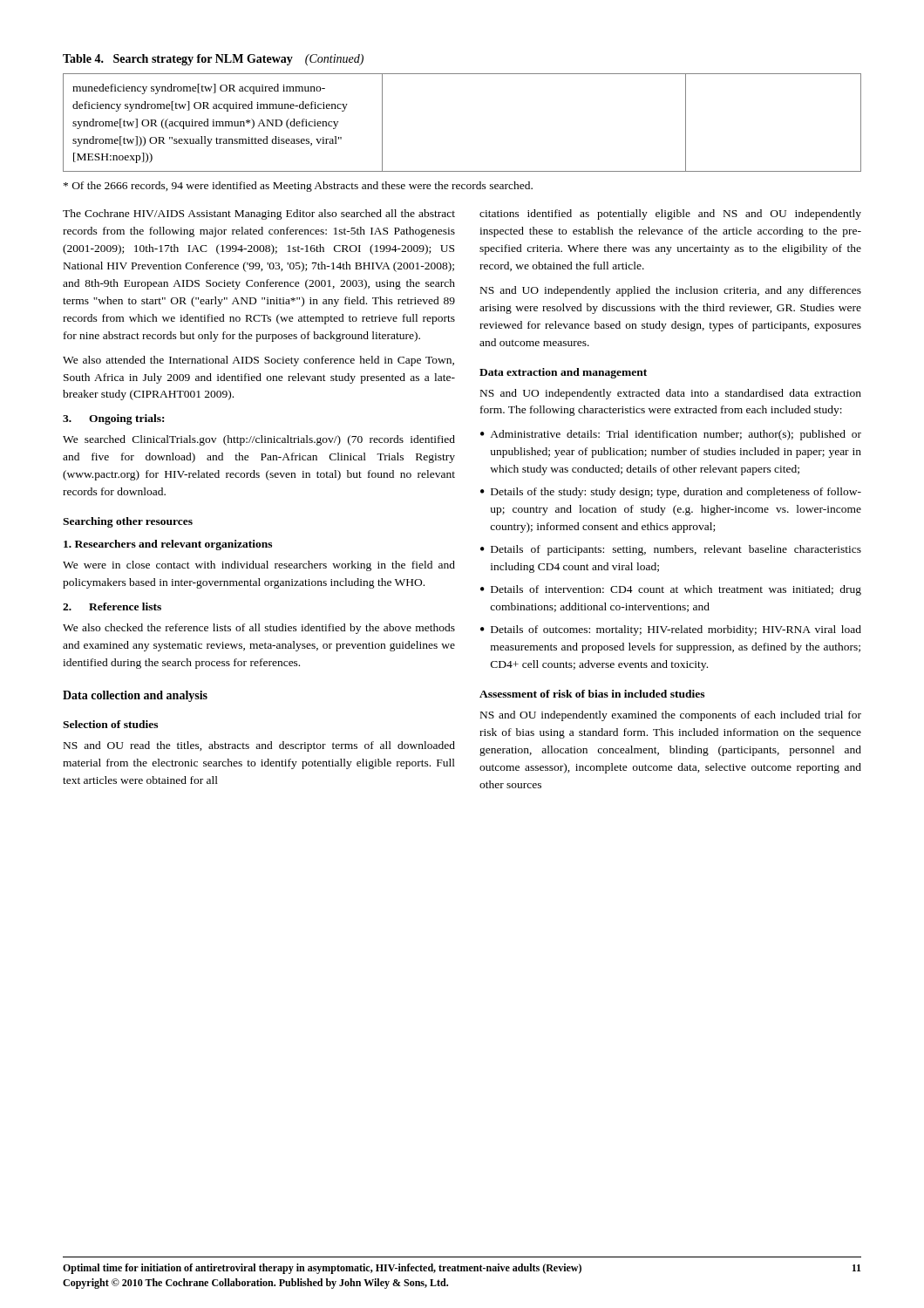Find "Data extraction and management" on this page
The height and width of the screenshot is (1308, 924).
[x=563, y=371]
